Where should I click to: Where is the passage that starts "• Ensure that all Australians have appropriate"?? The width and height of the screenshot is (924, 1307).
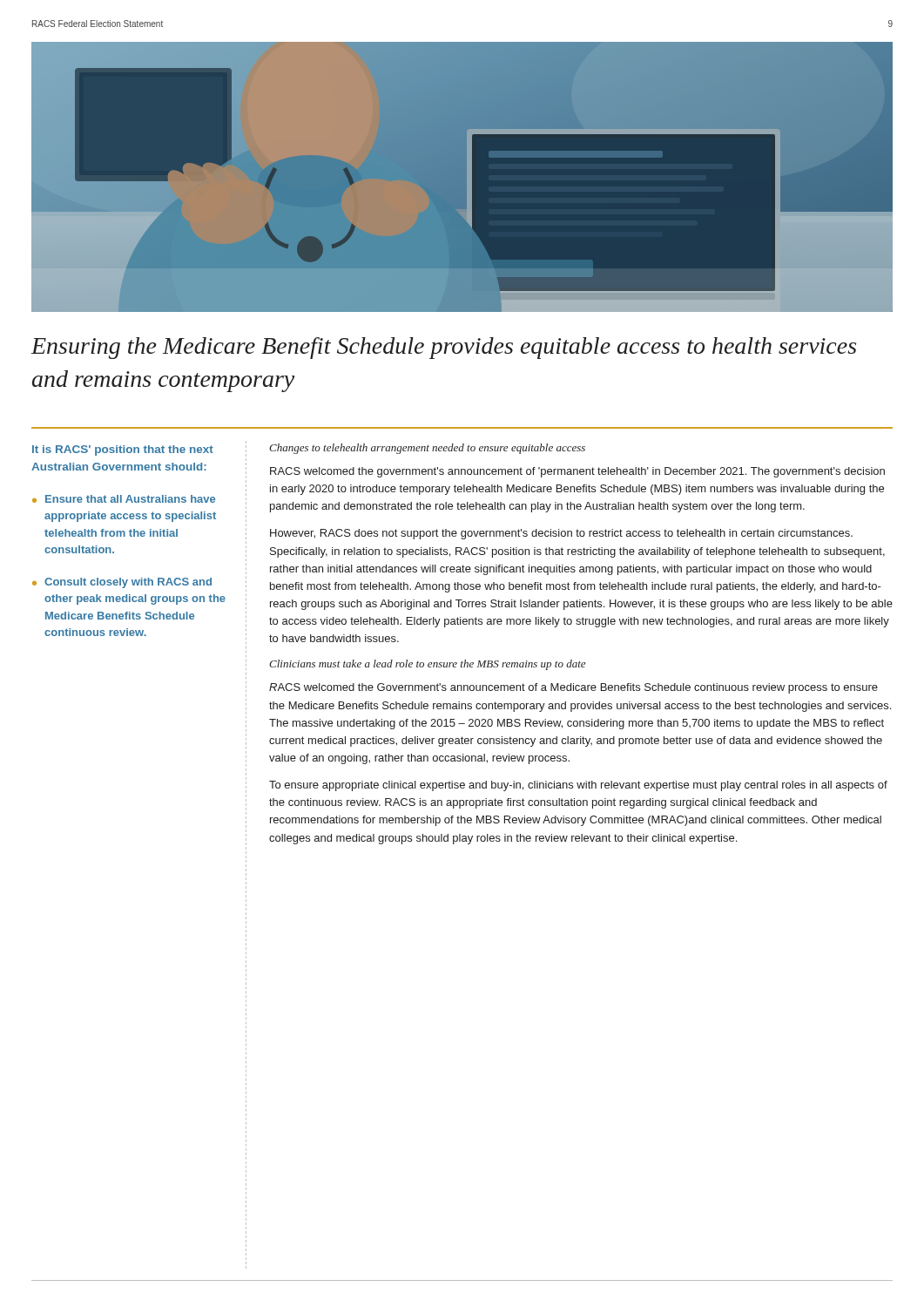pyautogui.click(x=131, y=524)
